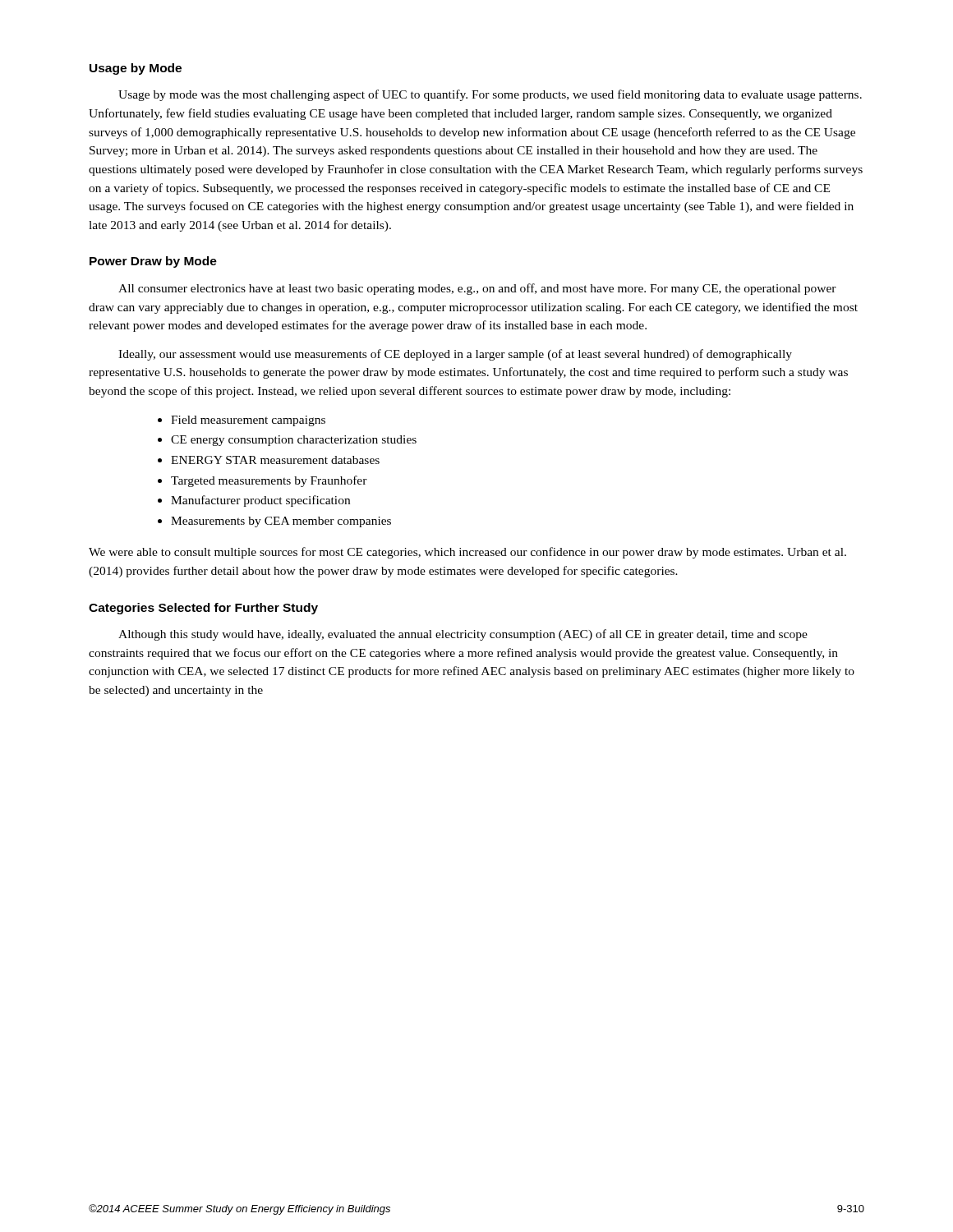Point to the block beginning "We were able to consult multiple"
This screenshot has height=1232, width=953.
tap(468, 561)
